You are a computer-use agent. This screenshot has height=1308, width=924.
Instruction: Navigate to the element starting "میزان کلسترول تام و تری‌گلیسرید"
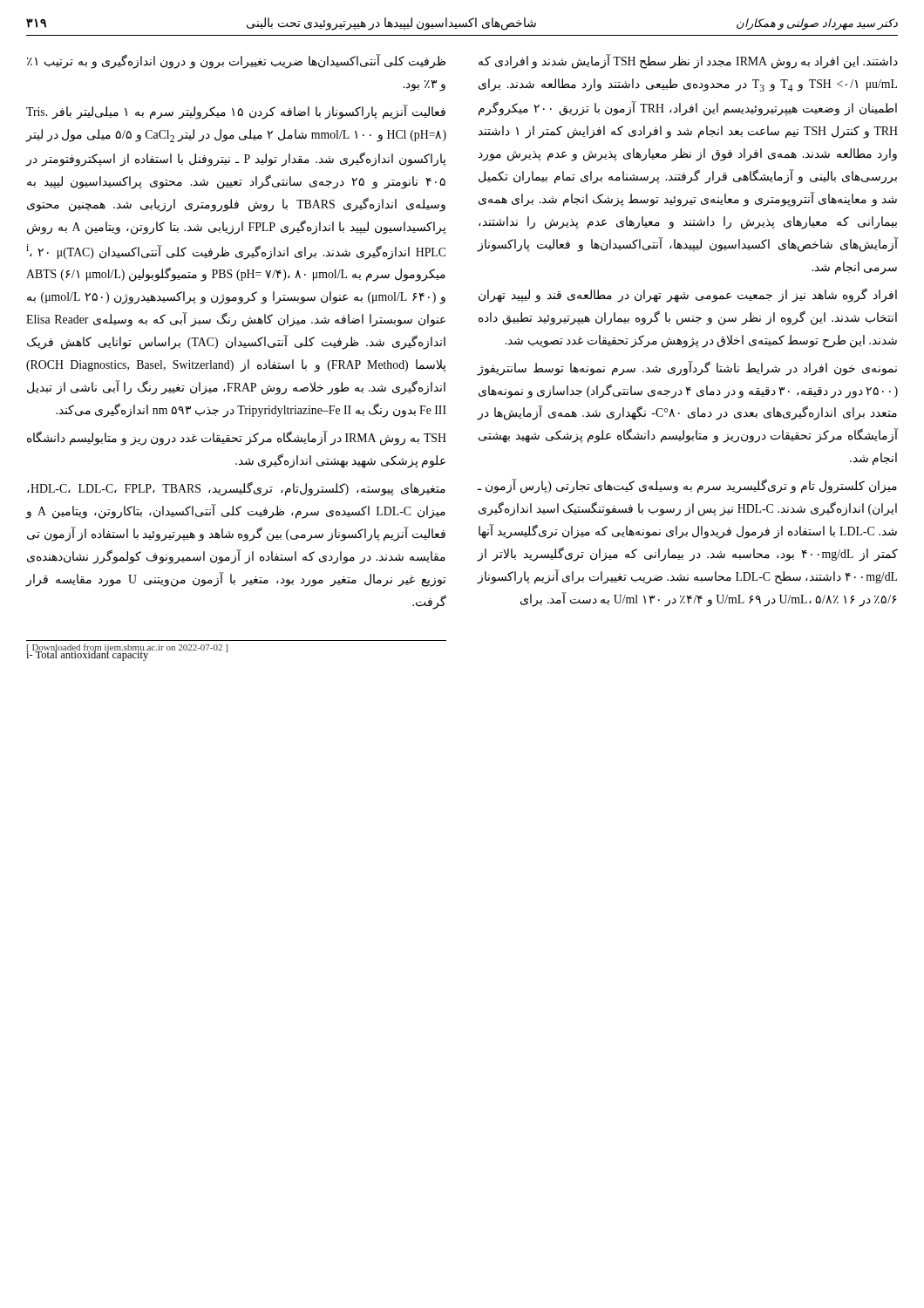688,543
